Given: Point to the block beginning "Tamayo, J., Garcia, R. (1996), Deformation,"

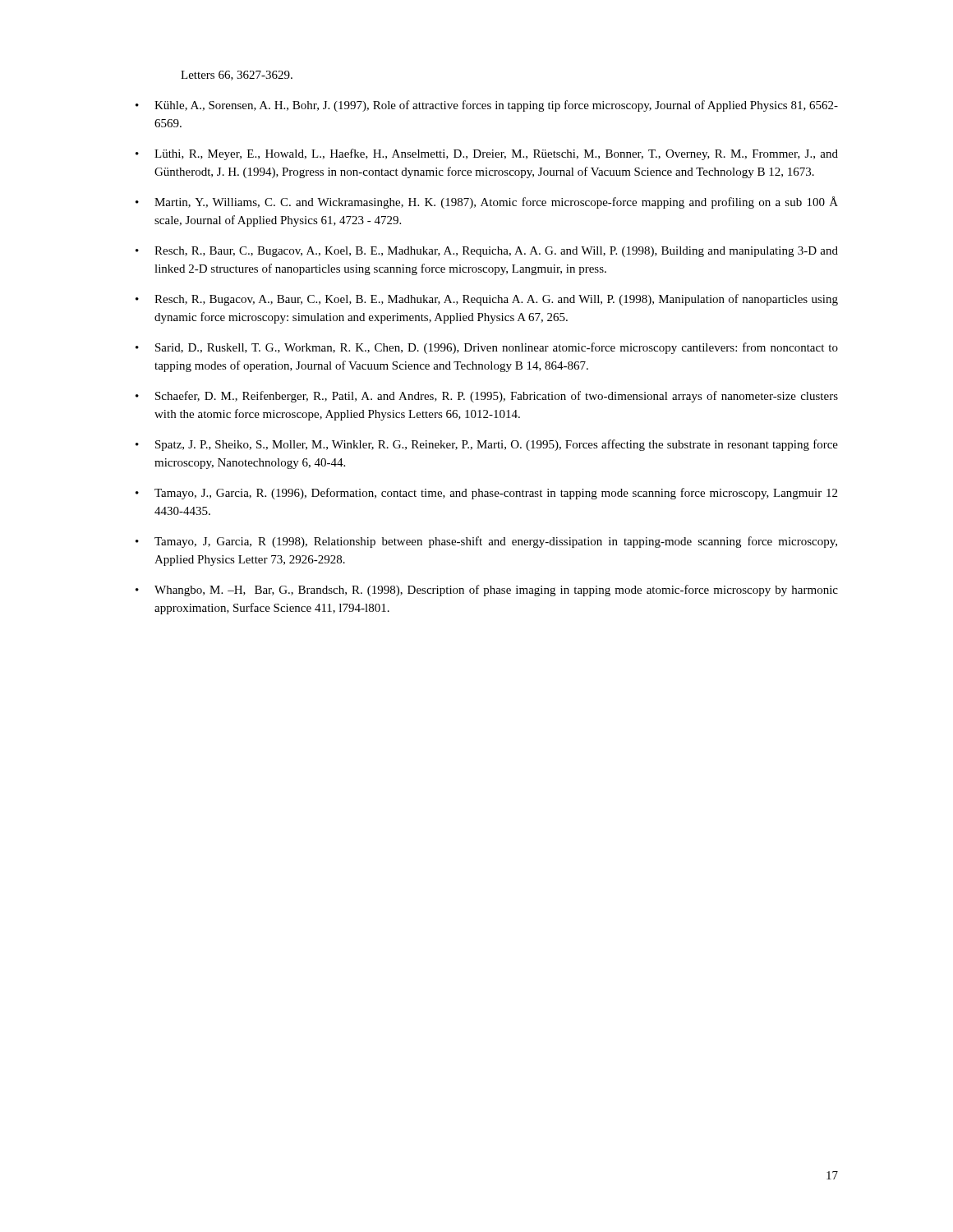Looking at the screenshot, I should [496, 502].
